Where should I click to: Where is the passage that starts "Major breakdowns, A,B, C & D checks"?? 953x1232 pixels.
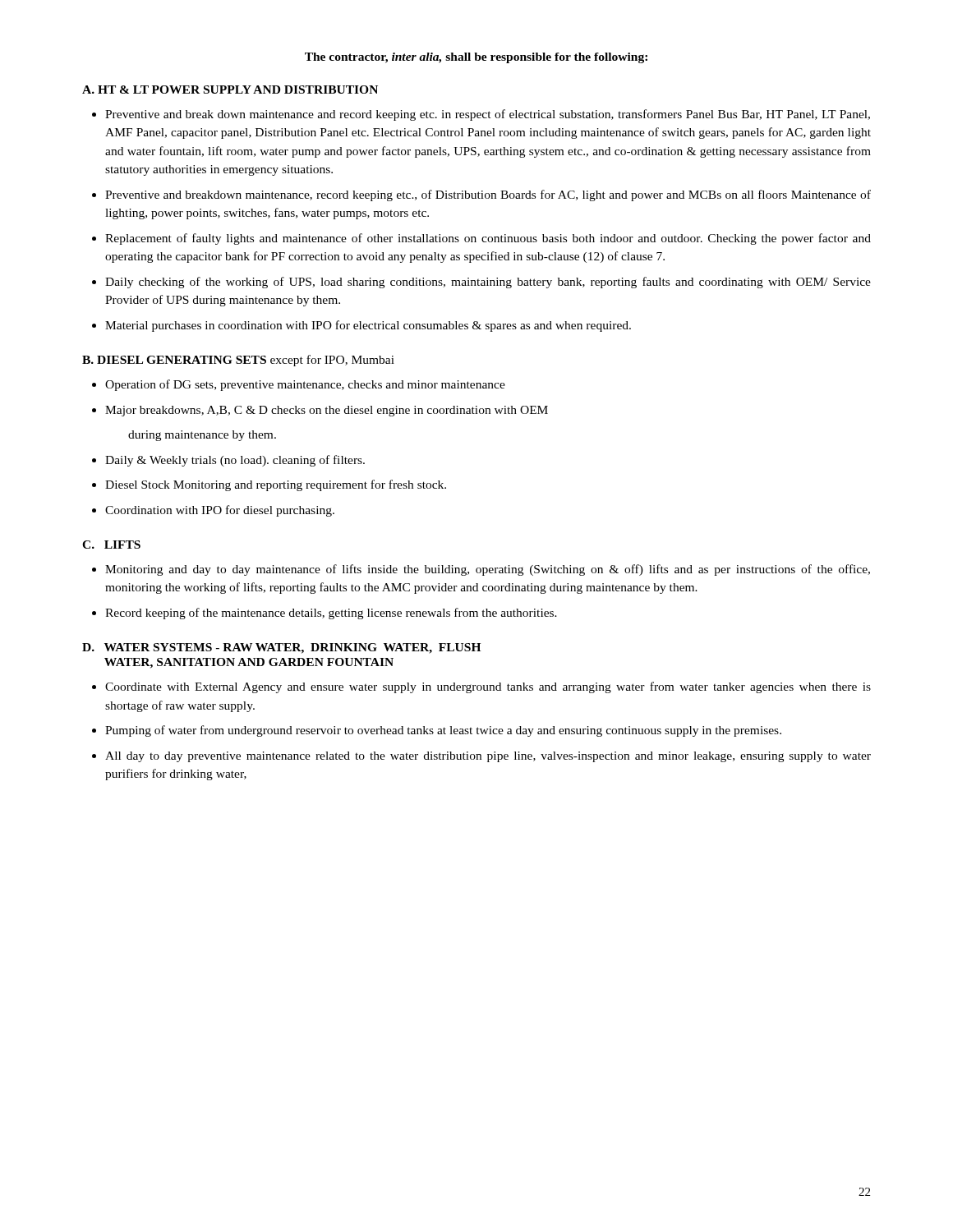327,409
